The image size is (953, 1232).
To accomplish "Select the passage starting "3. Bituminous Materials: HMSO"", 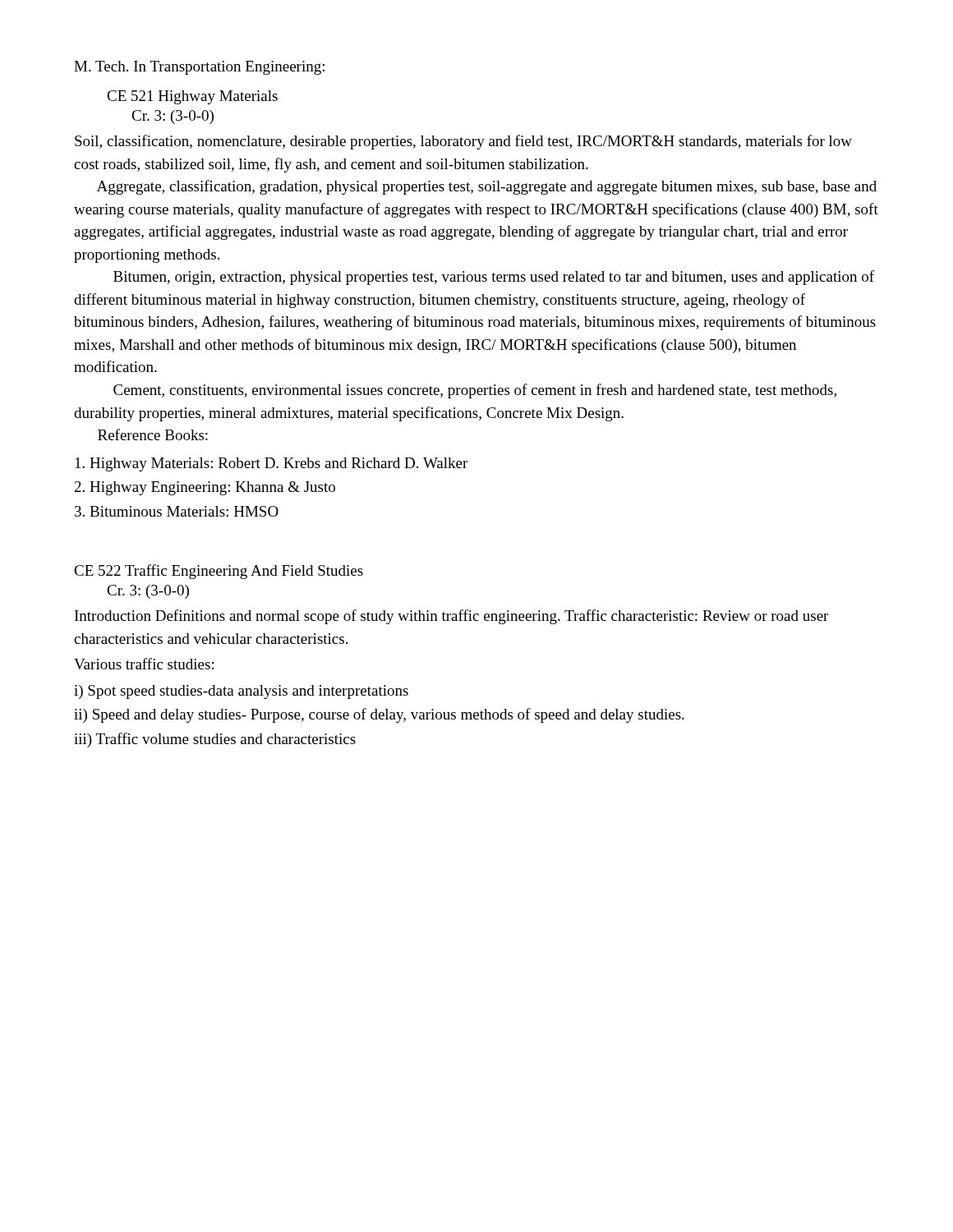I will pos(176,511).
